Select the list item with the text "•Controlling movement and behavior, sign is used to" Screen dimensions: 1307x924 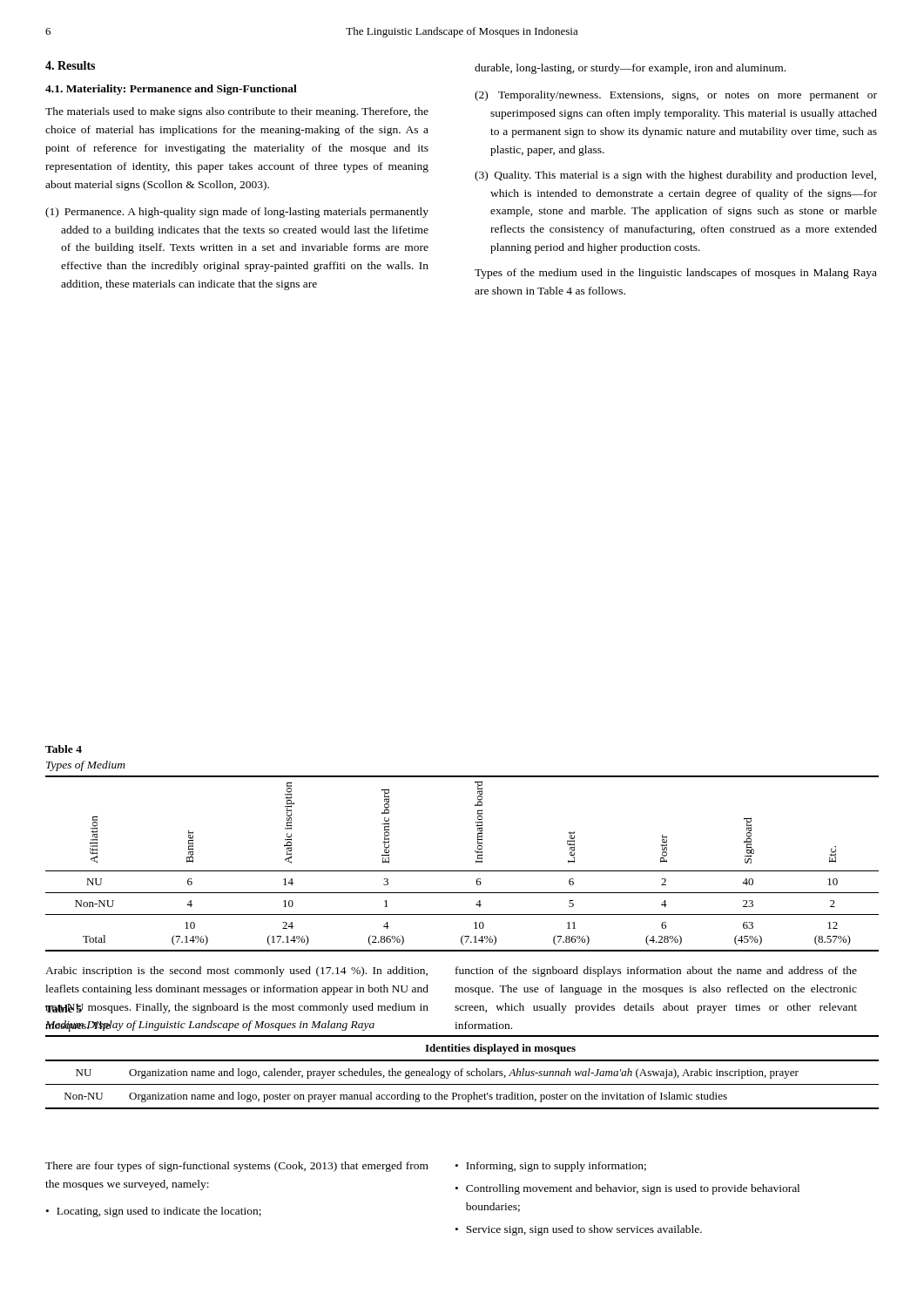pos(651,1198)
